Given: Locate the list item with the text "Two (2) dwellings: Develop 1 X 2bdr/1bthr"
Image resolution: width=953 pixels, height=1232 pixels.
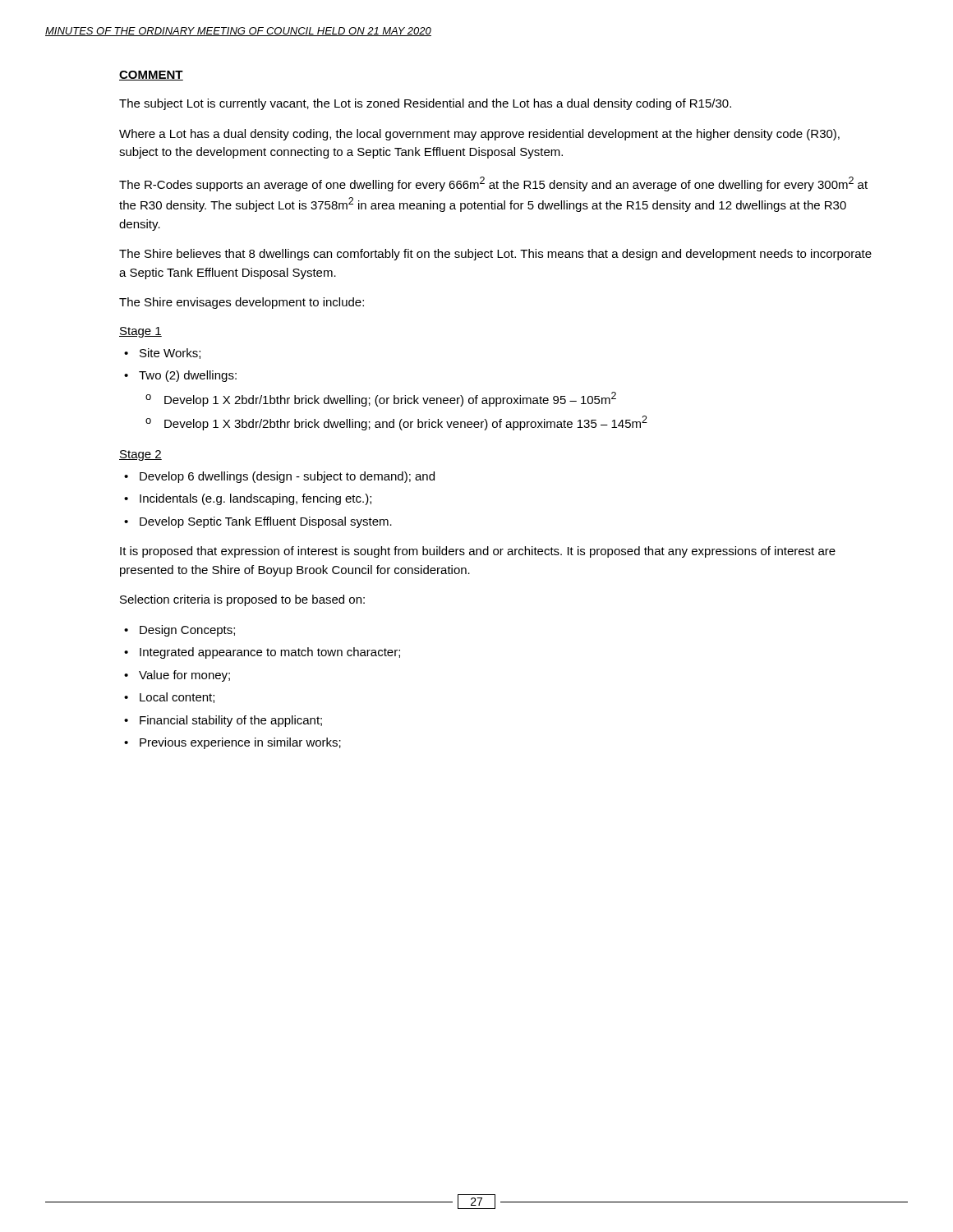Looking at the screenshot, I should [x=509, y=401].
